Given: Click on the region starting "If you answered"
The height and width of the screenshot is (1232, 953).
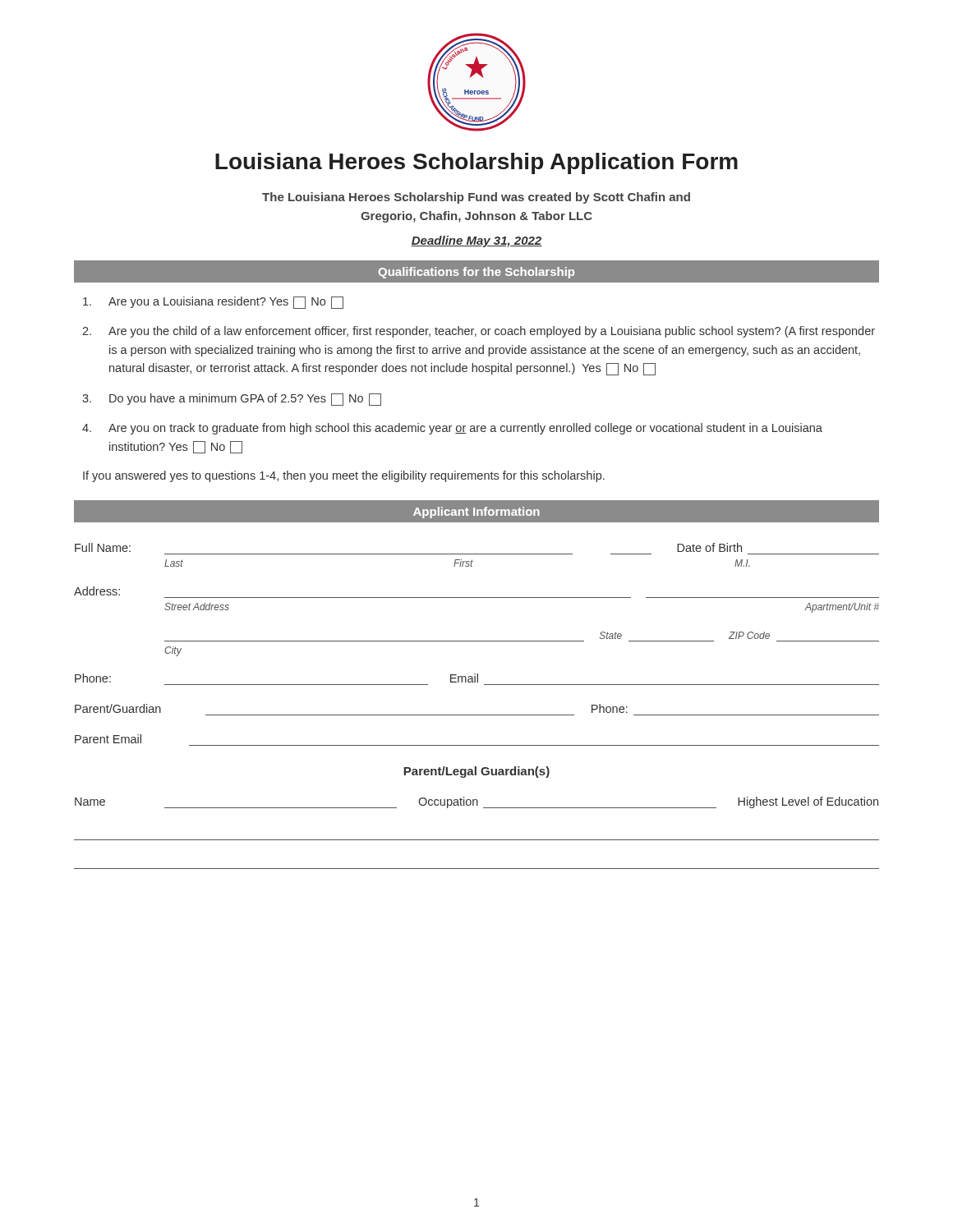Looking at the screenshot, I should pyautogui.click(x=344, y=476).
